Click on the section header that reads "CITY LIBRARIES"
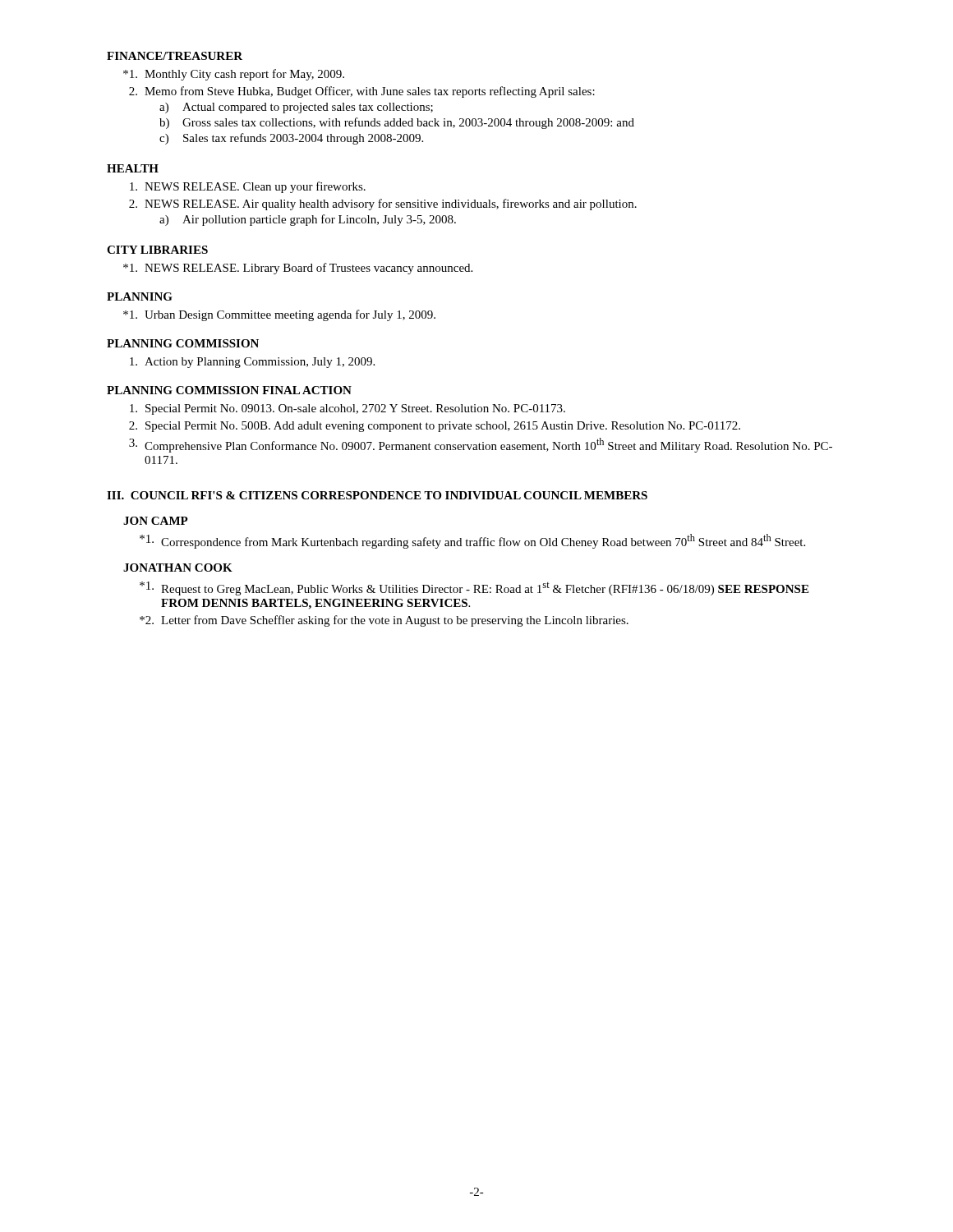This screenshot has height=1232, width=953. click(157, 250)
